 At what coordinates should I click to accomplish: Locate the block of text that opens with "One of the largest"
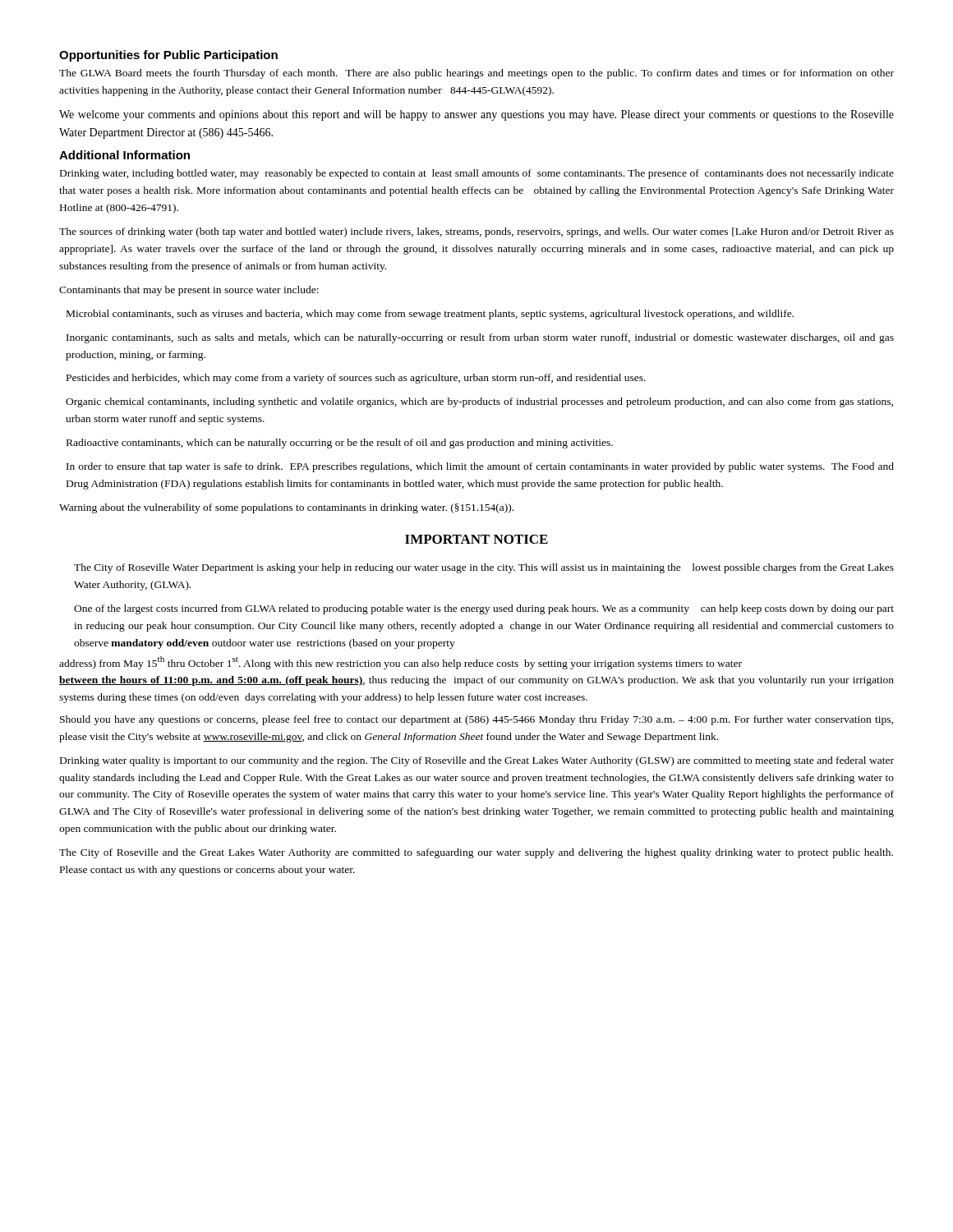tap(484, 625)
